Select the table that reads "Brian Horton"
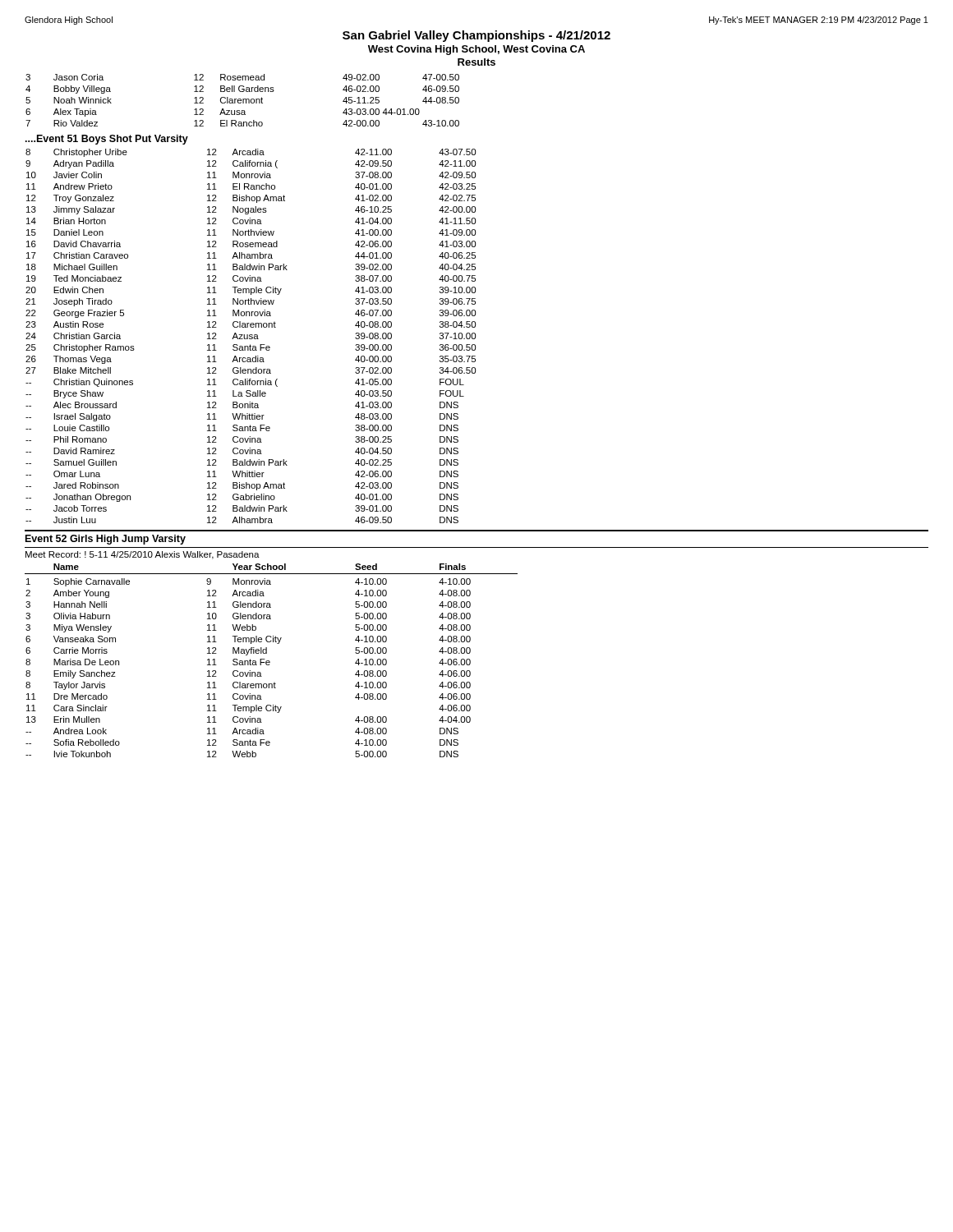 [x=476, y=336]
